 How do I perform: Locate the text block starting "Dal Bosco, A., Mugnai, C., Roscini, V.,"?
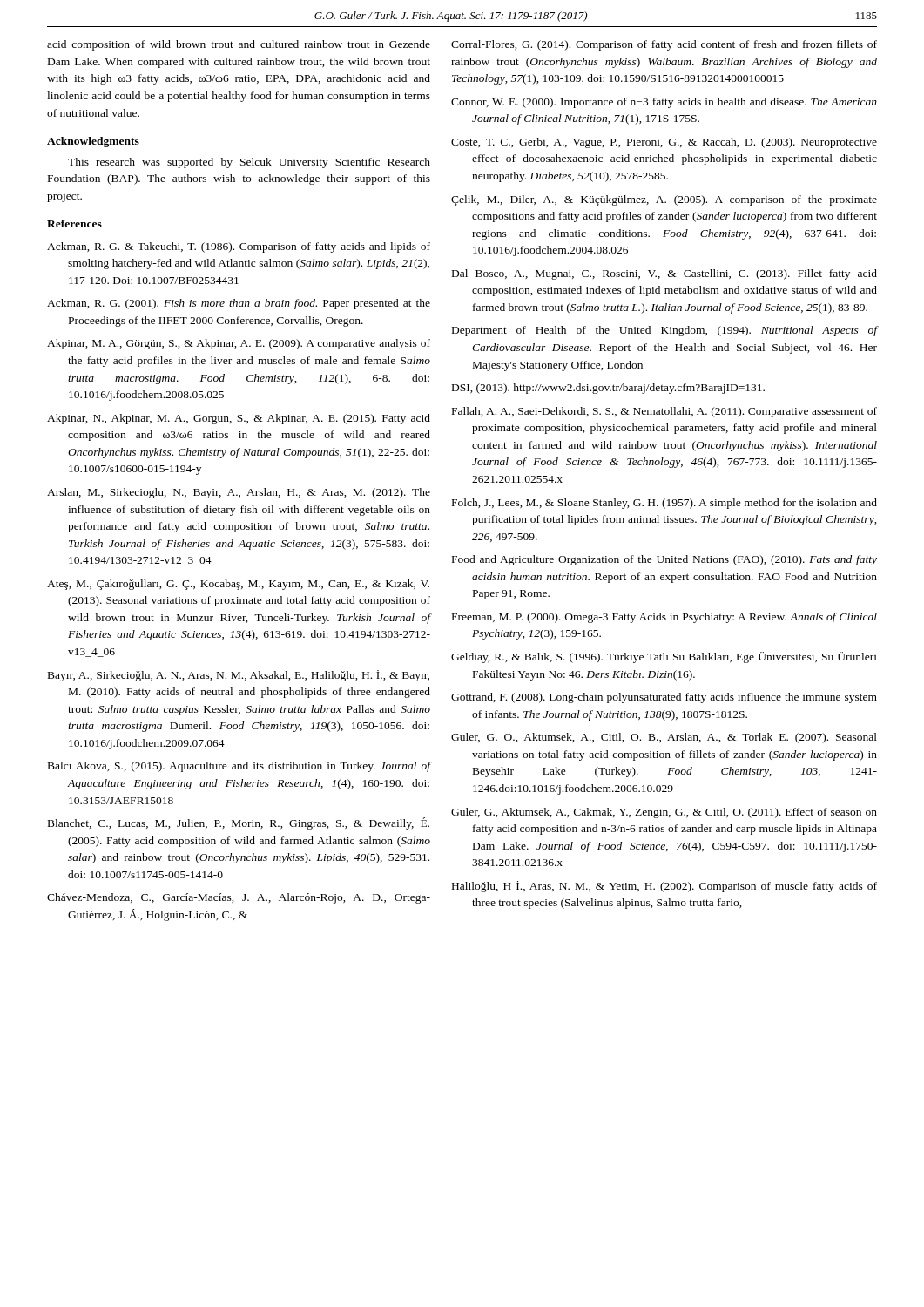[664, 290]
